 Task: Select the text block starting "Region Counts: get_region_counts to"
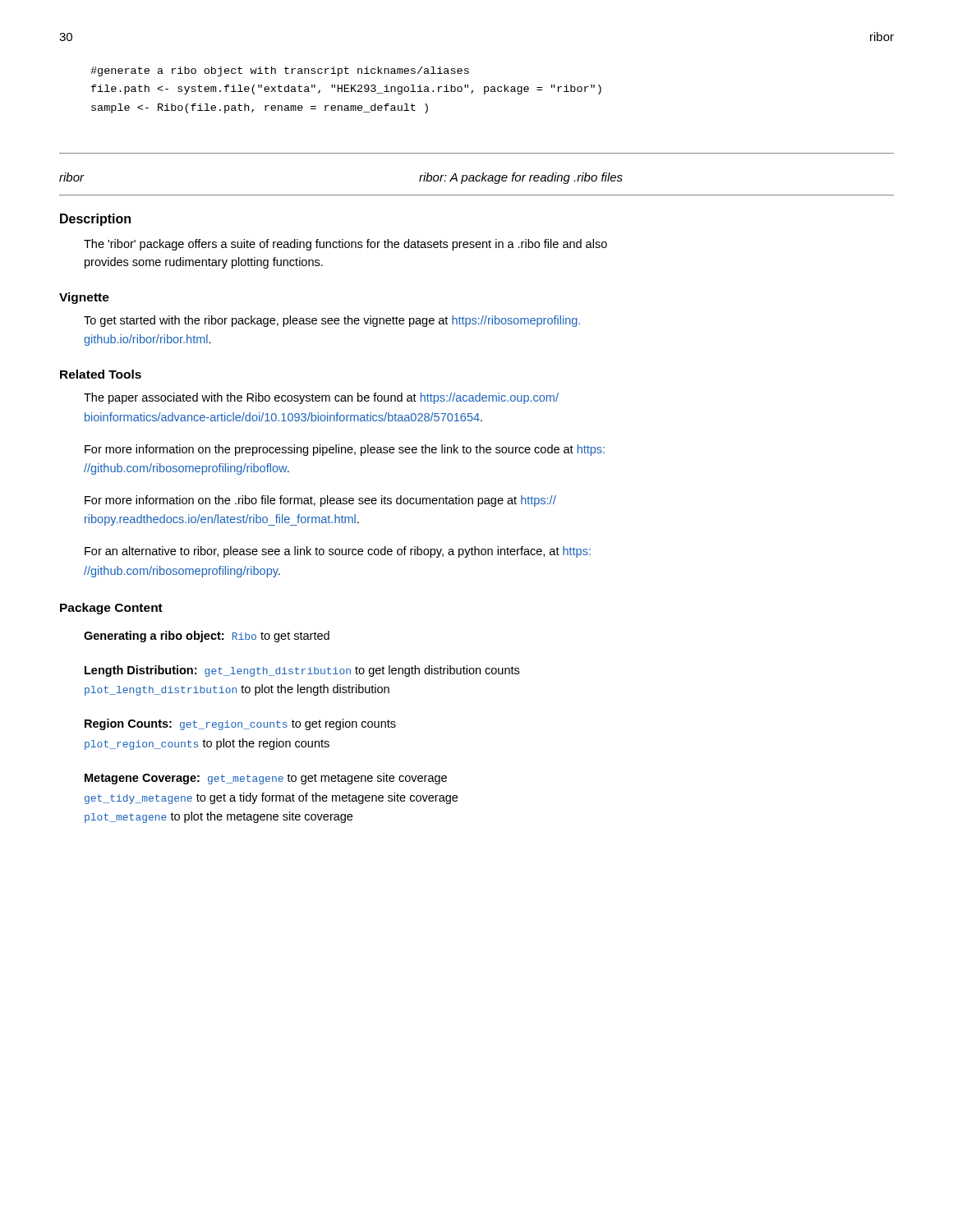click(240, 734)
